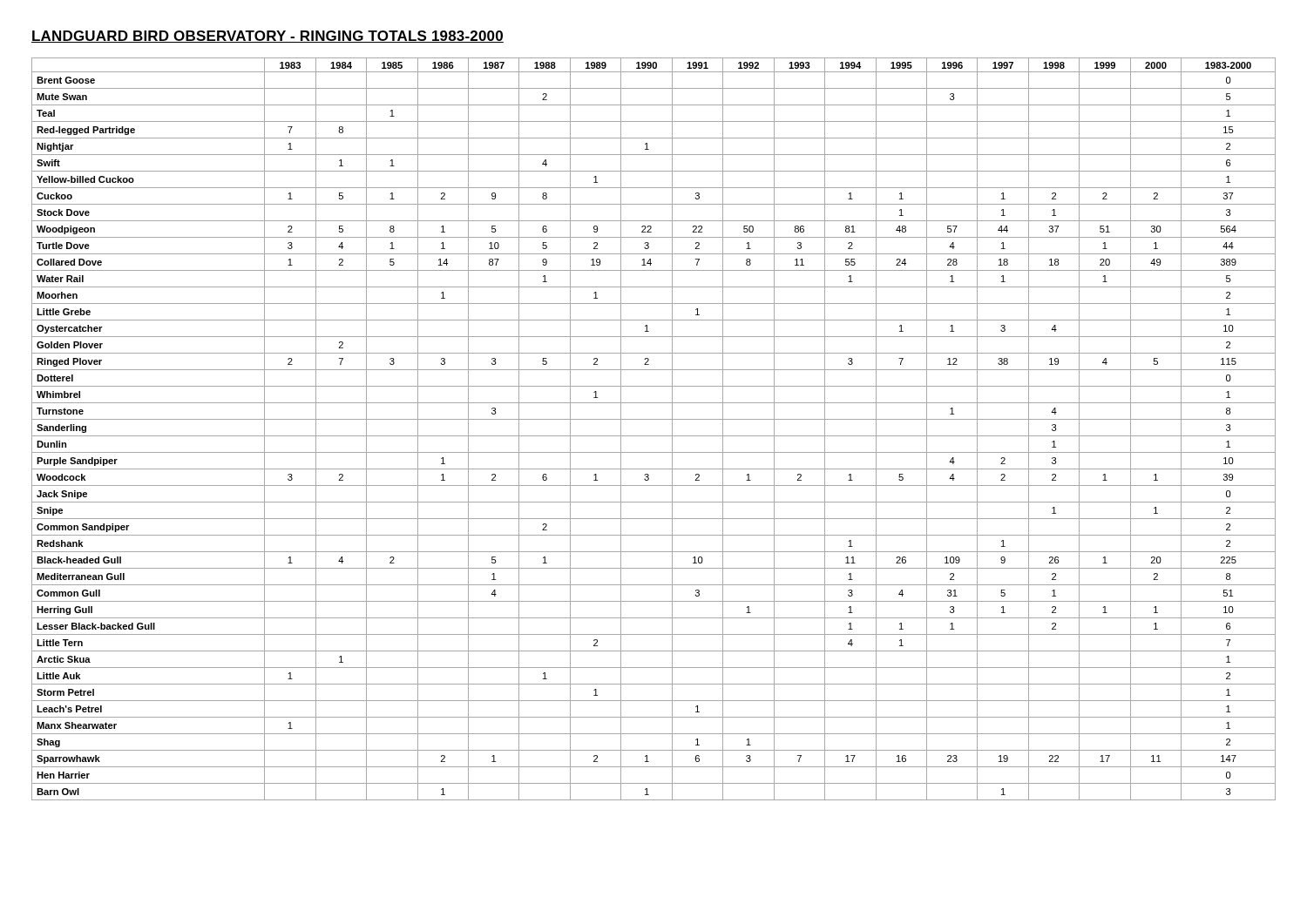Select the table that reads "Leach's Petrel"

click(x=654, y=429)
